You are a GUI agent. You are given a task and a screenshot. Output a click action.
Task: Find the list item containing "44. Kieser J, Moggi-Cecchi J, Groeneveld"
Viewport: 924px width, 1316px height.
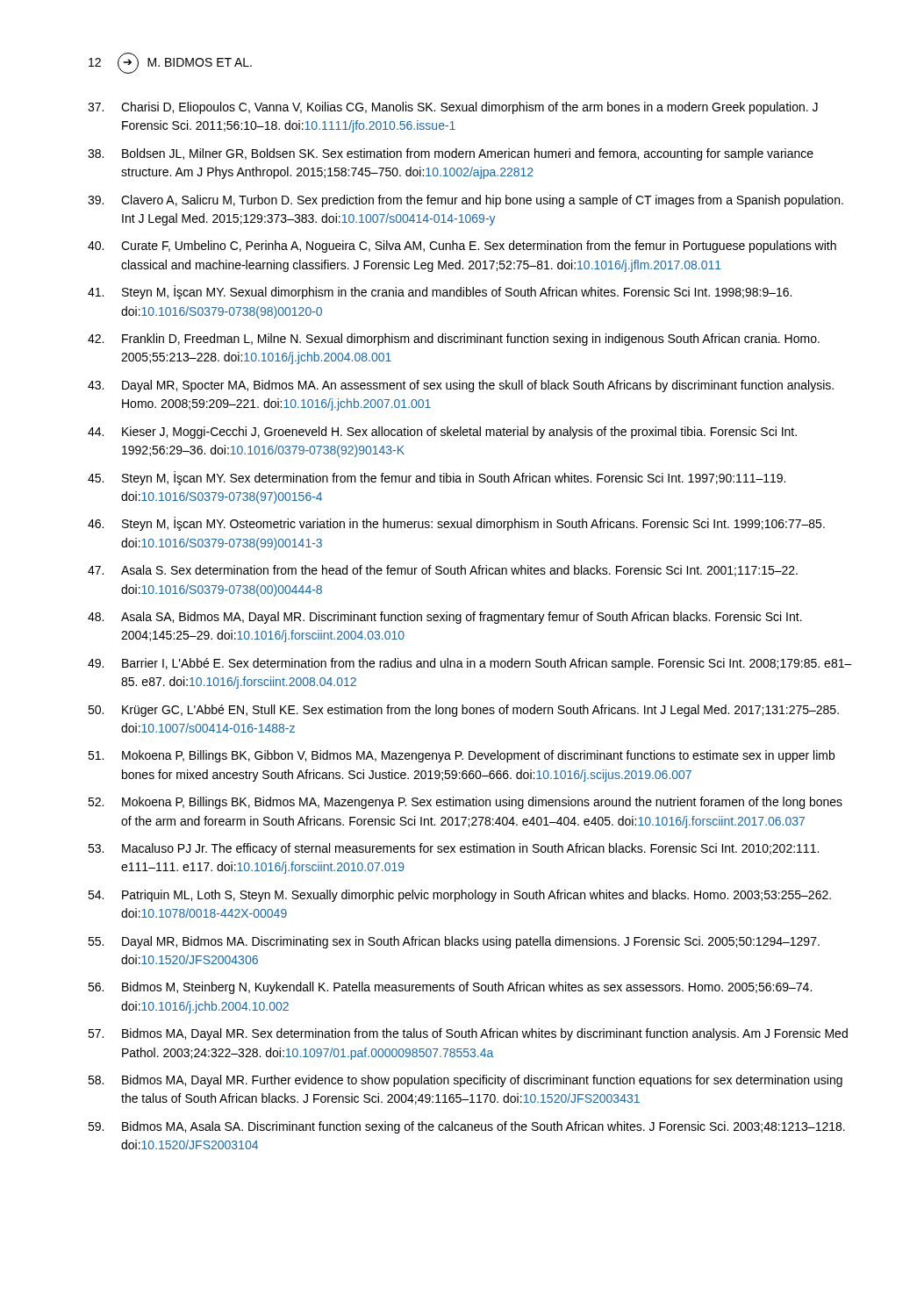(x=471, y=441)
